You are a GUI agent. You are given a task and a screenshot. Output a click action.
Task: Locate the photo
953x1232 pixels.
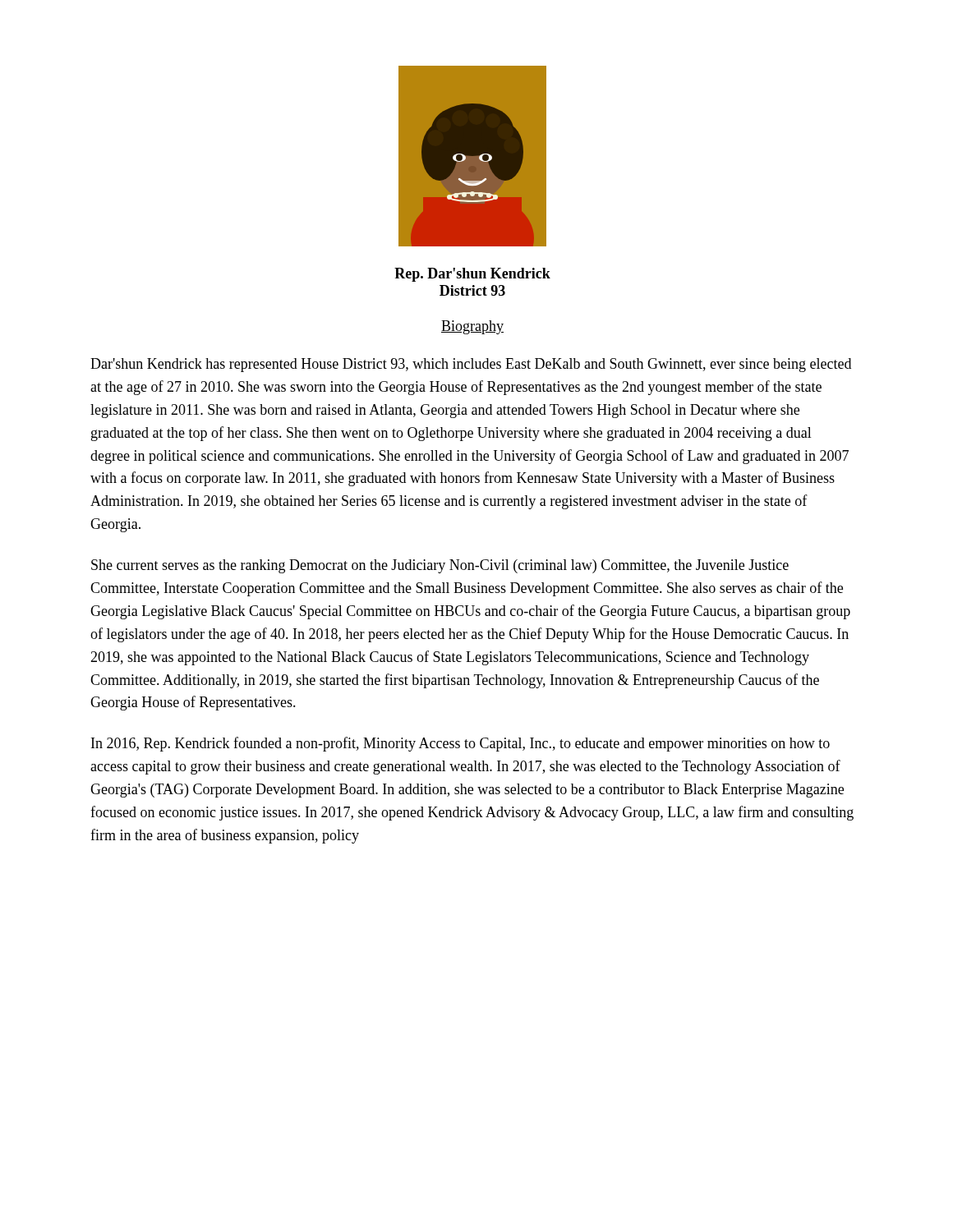click(x=472, y=158)
